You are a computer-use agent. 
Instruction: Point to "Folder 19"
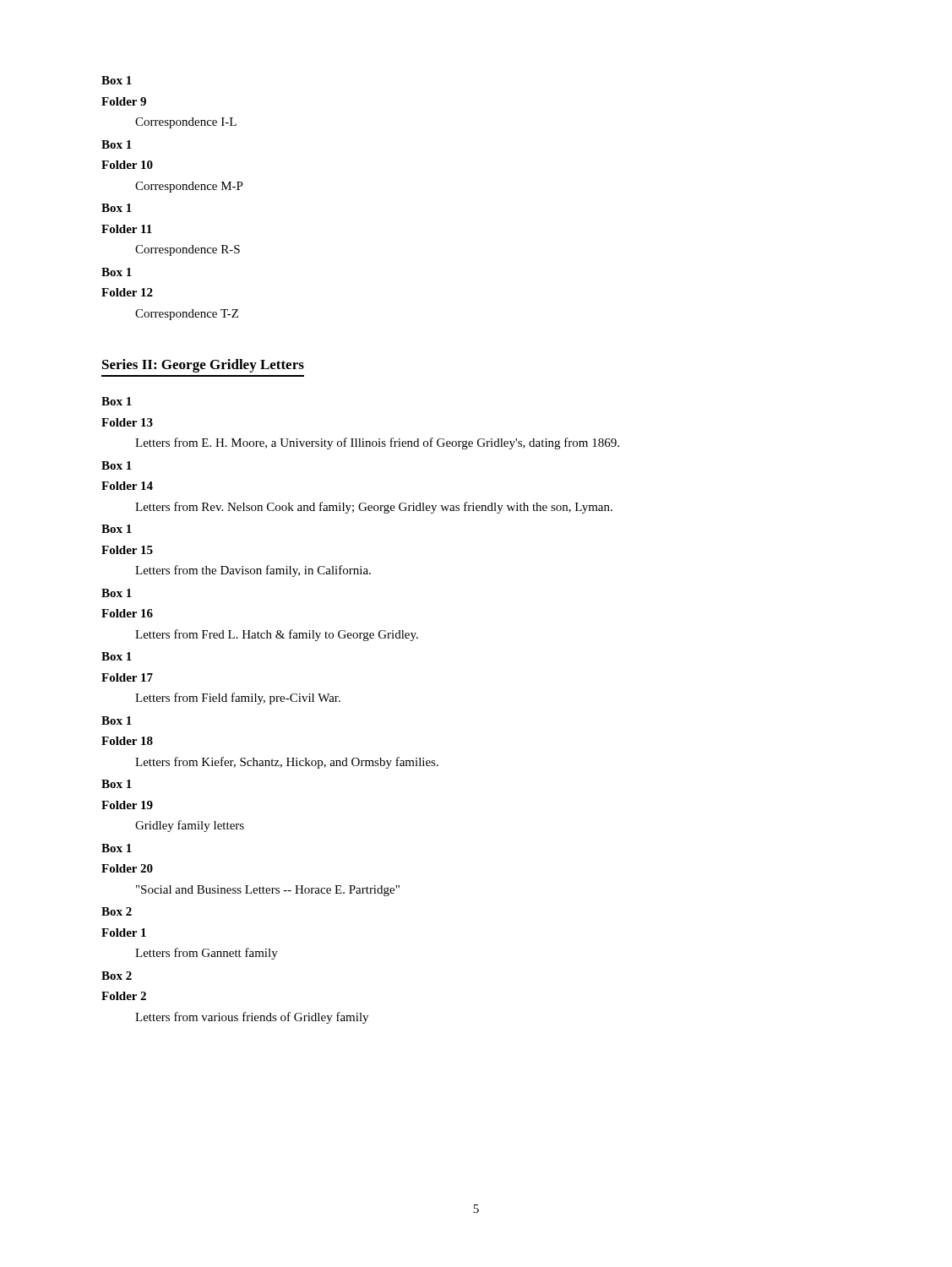click(127, 805)
